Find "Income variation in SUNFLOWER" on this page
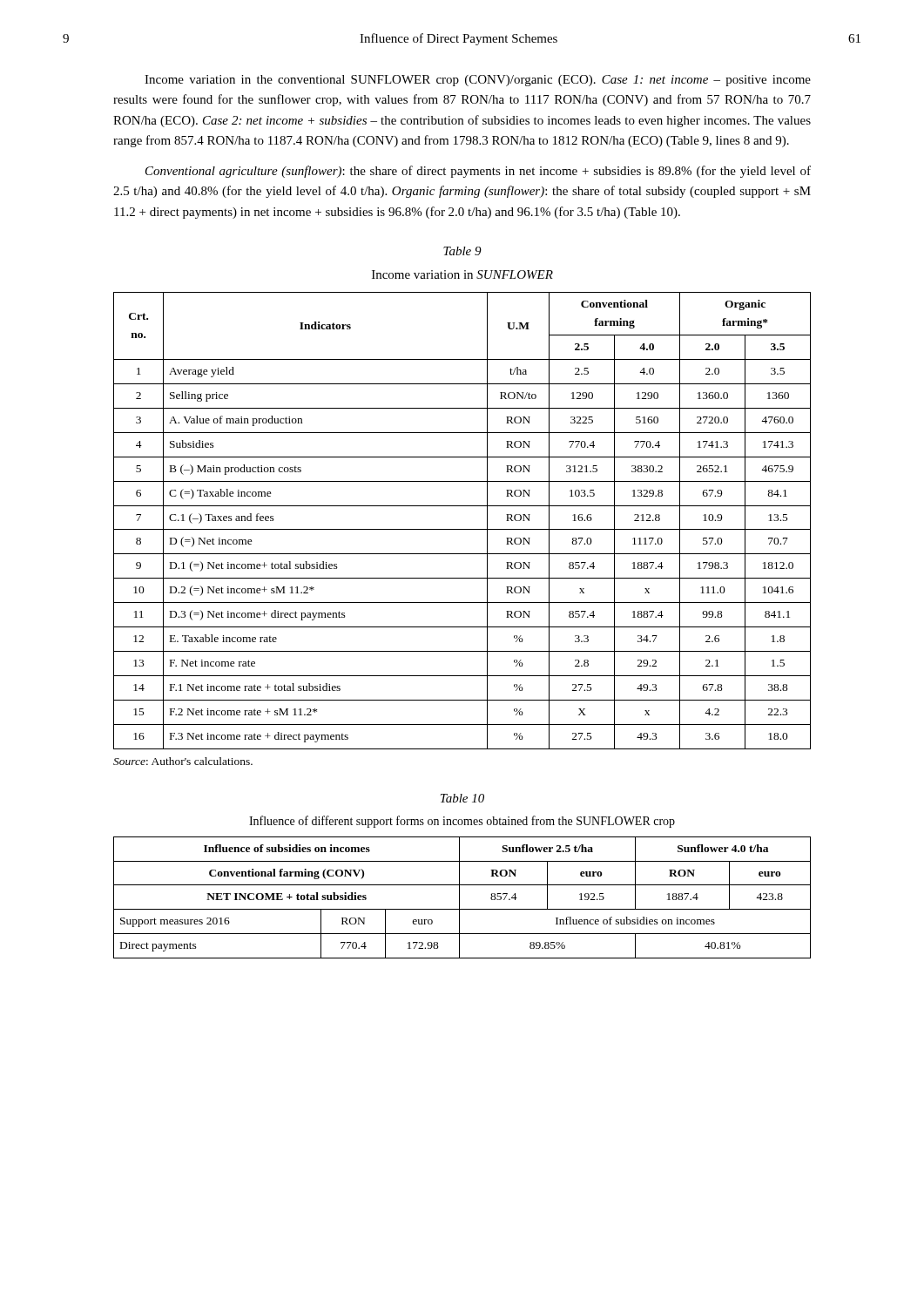Screen dimensions: 1307x924 coord(462,274)
